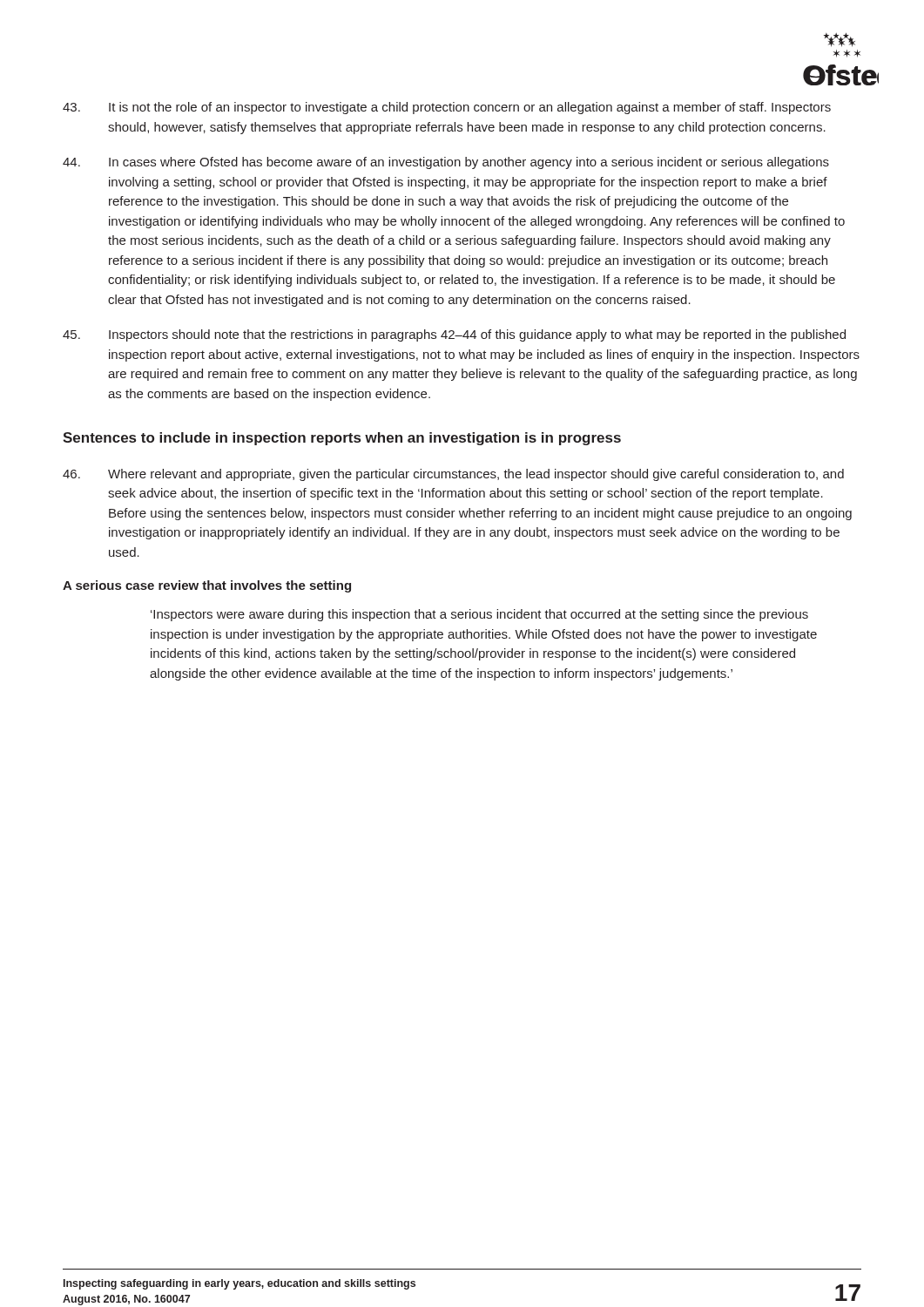924x1307 pixels.
Task: Where is the passage that starts "‘Inspectors were aware during this inspection"?
Action: click(x=483, y=644)
